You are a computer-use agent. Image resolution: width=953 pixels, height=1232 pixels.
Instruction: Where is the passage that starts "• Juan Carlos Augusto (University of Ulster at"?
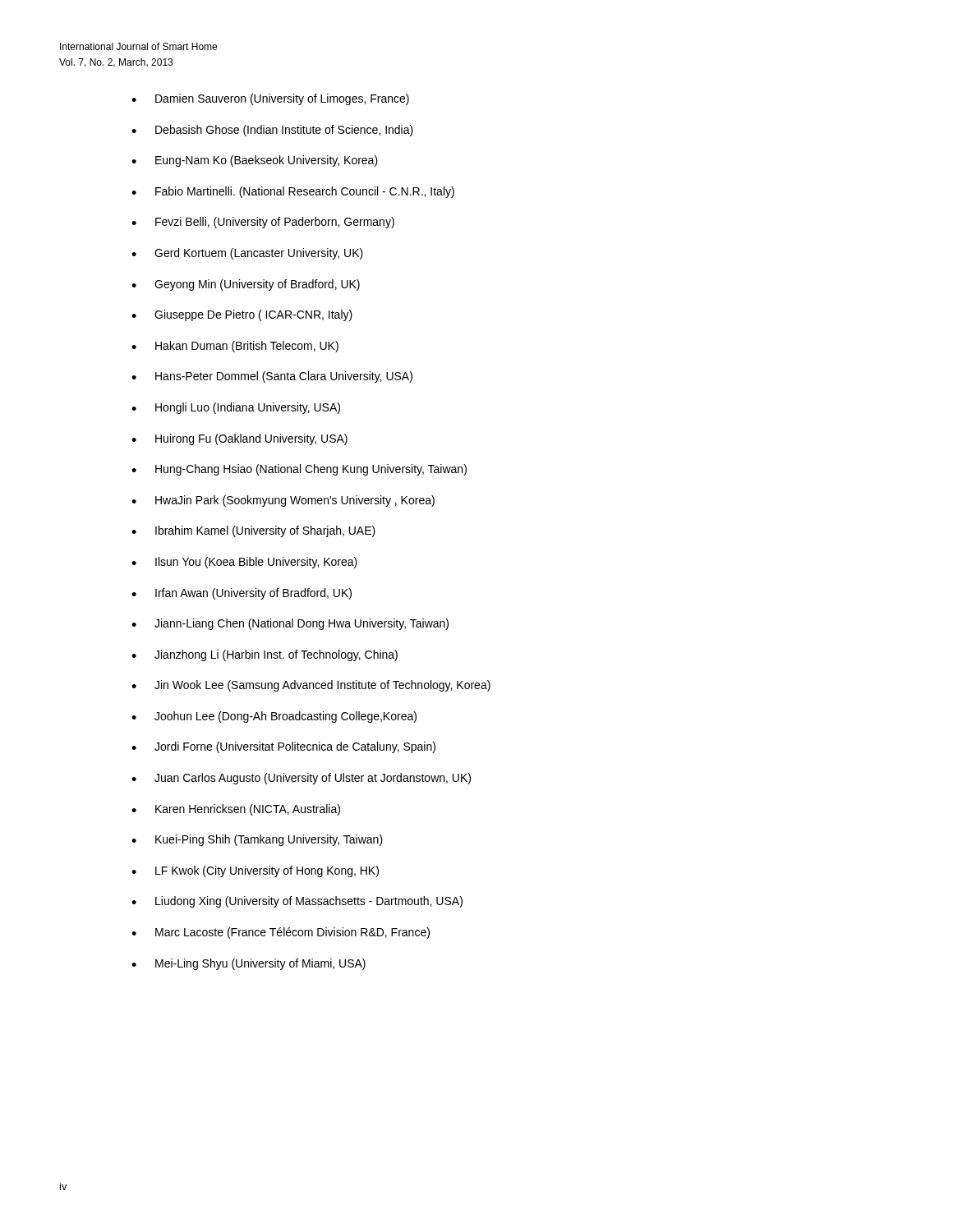point(301,779)
